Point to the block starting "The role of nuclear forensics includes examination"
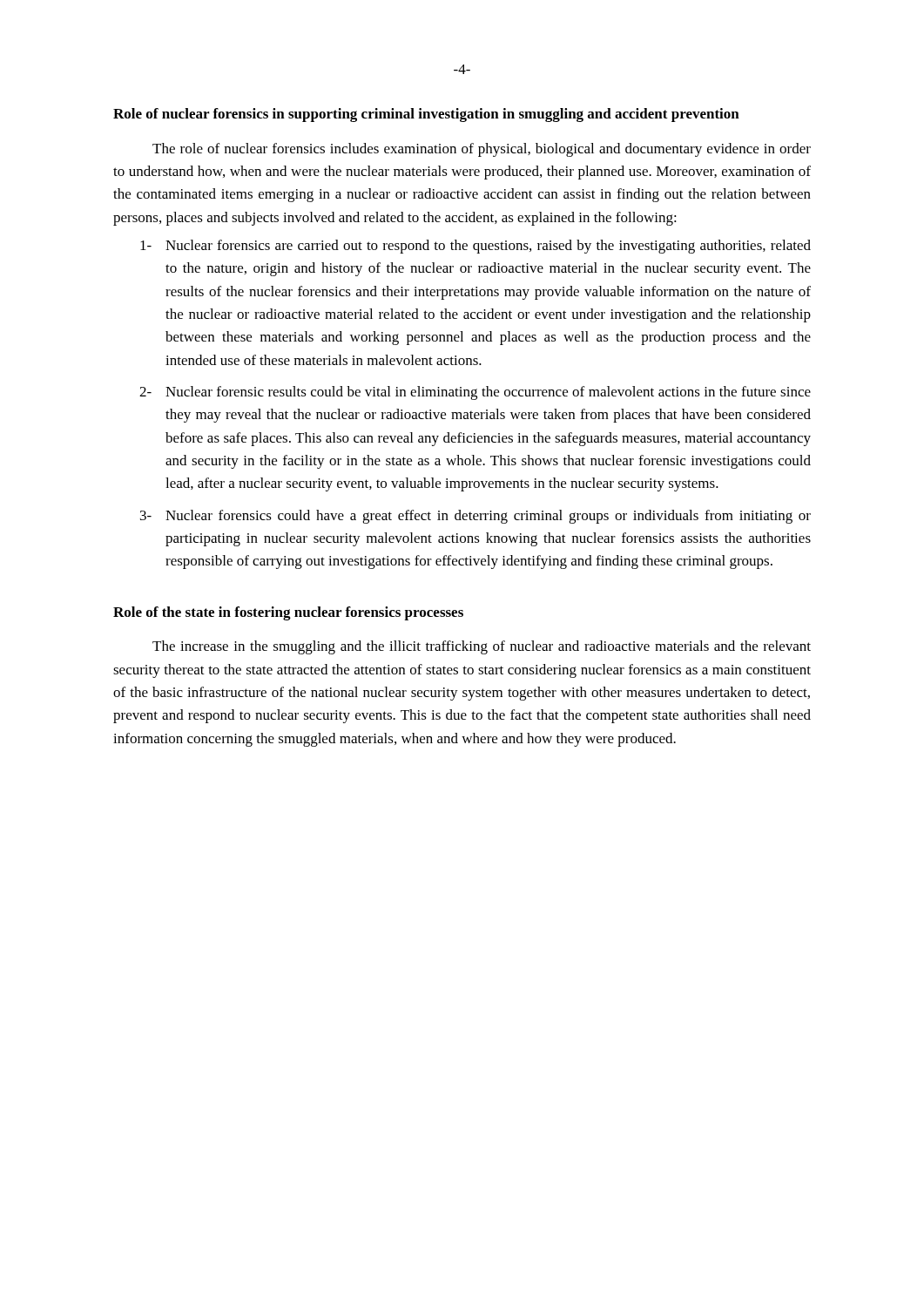Screen dimensions: 1307x924 (x=462, y=183)
